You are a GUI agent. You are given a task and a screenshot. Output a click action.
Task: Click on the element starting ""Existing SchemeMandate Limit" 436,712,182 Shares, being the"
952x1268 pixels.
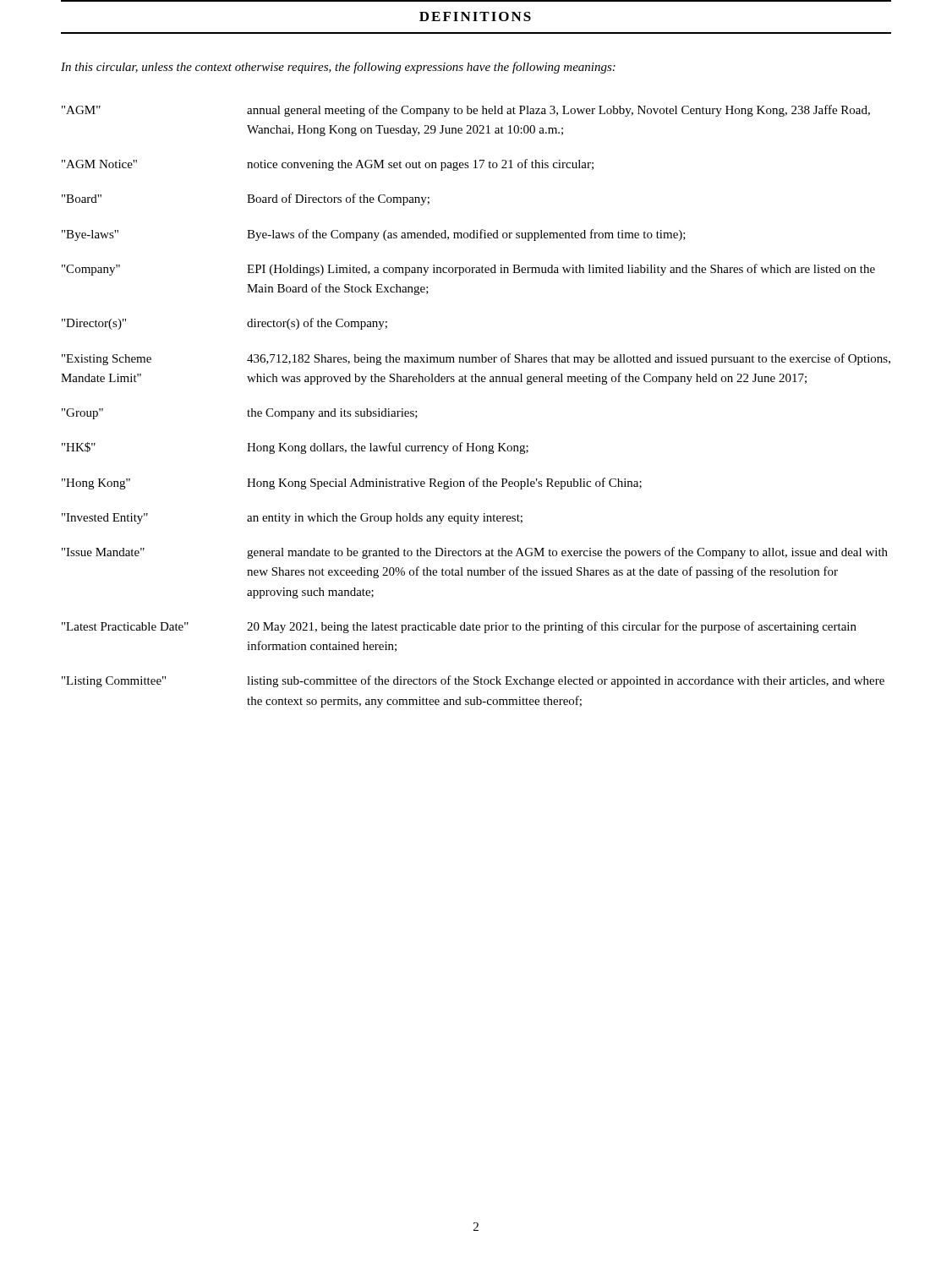476,376
